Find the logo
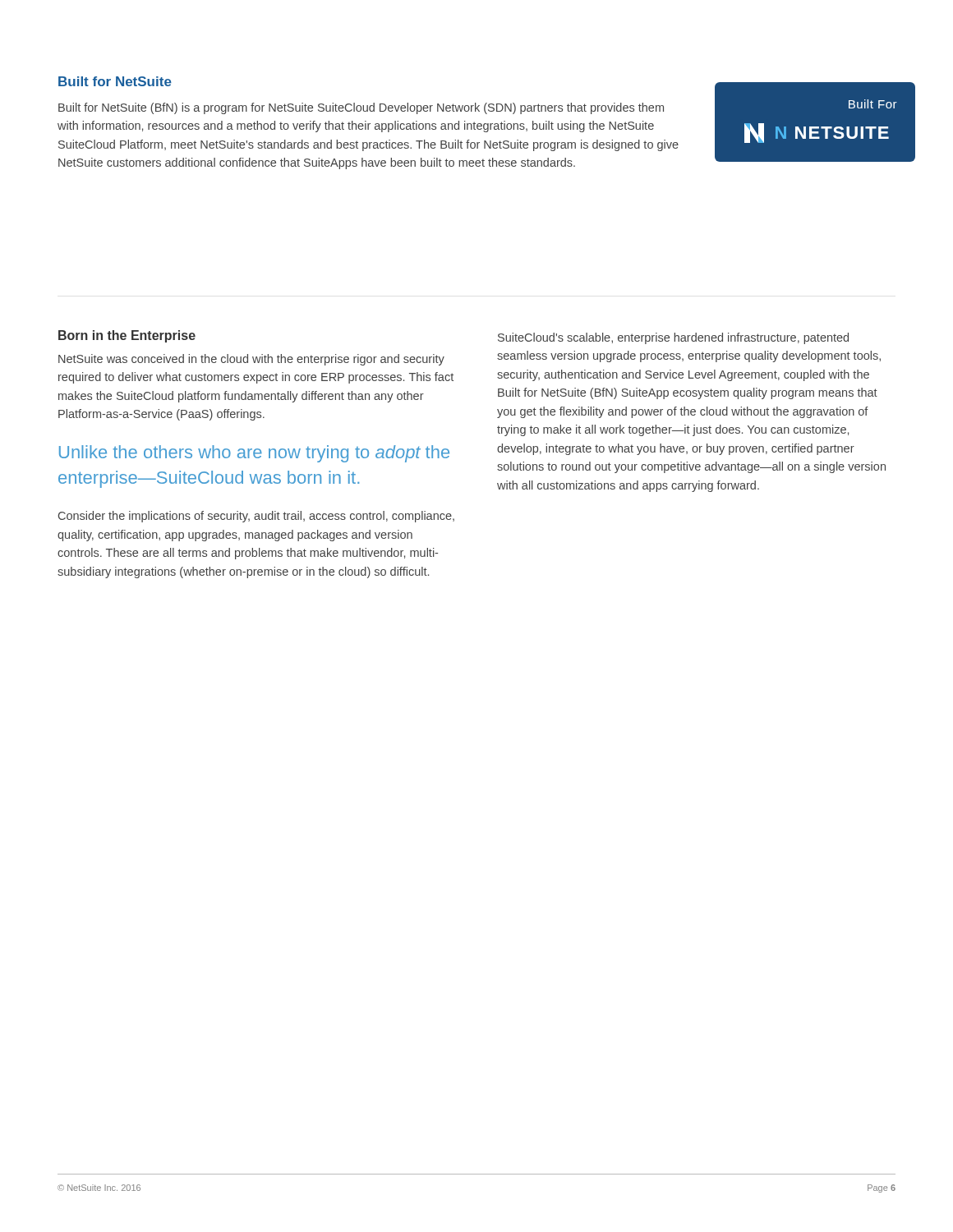Image resolution: width=953 pixels, height=1232 pixels. (x=805, y=122)
